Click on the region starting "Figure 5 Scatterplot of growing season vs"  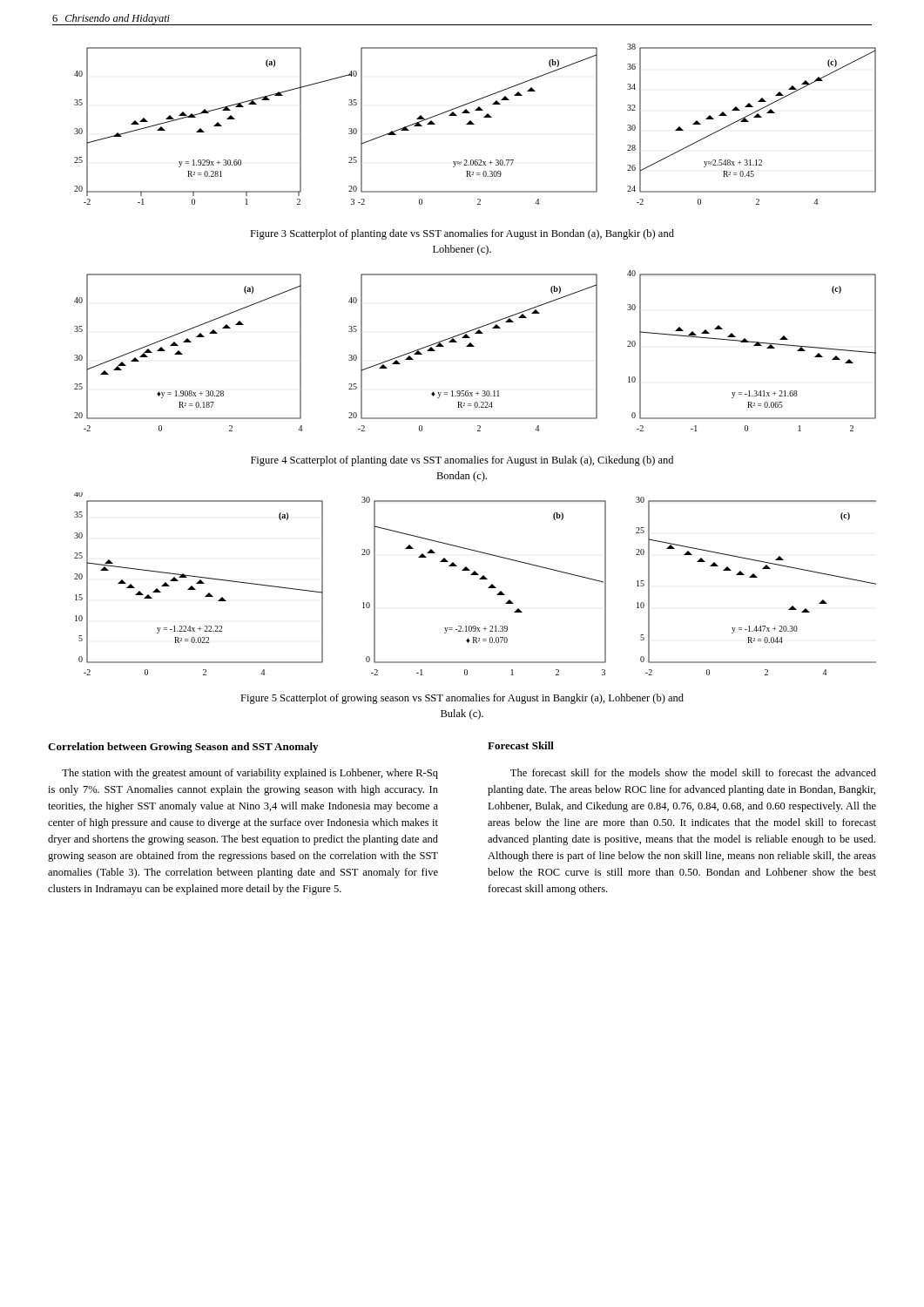462,706
